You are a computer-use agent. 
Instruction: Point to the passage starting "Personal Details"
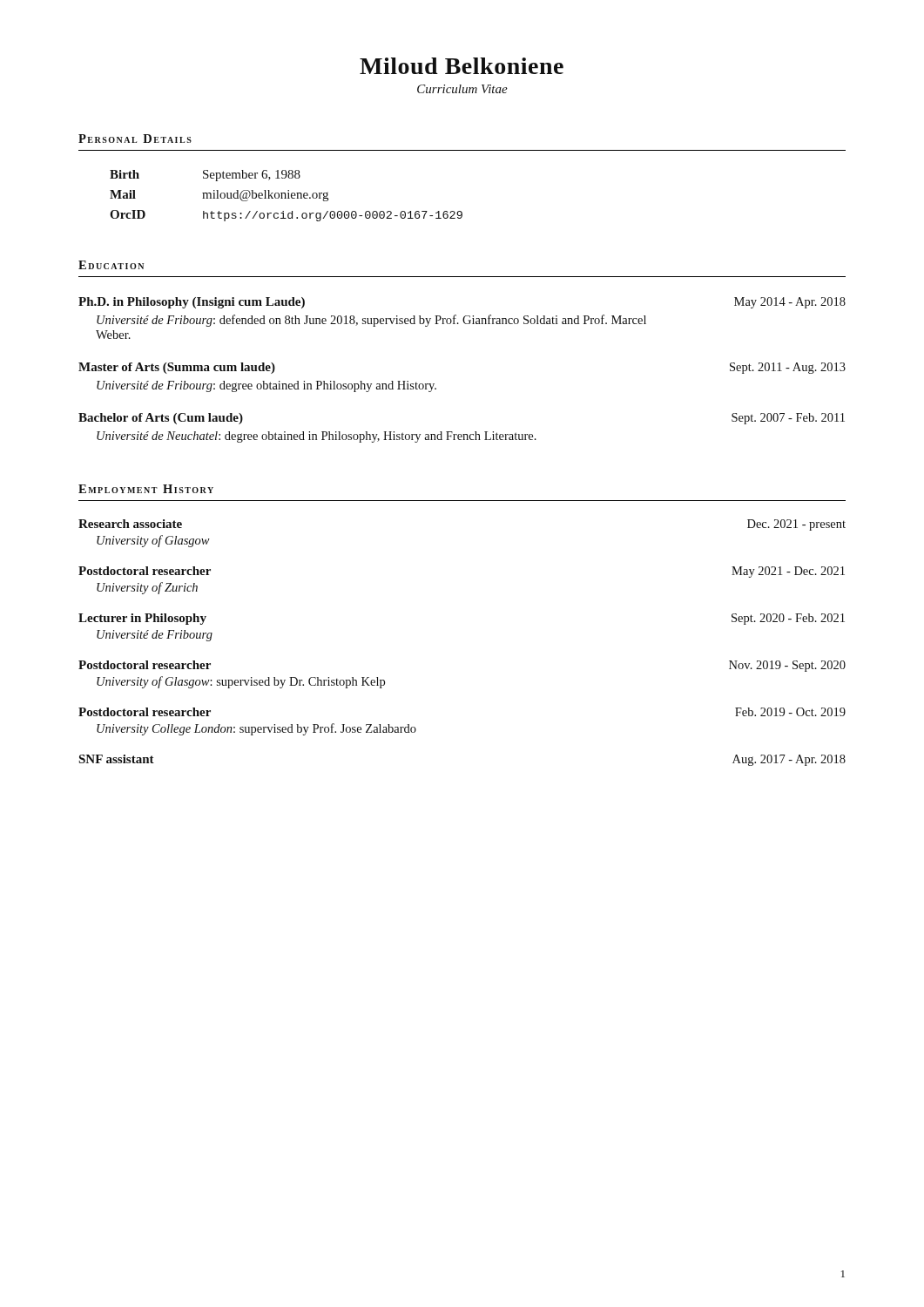[x=136, y=139]
